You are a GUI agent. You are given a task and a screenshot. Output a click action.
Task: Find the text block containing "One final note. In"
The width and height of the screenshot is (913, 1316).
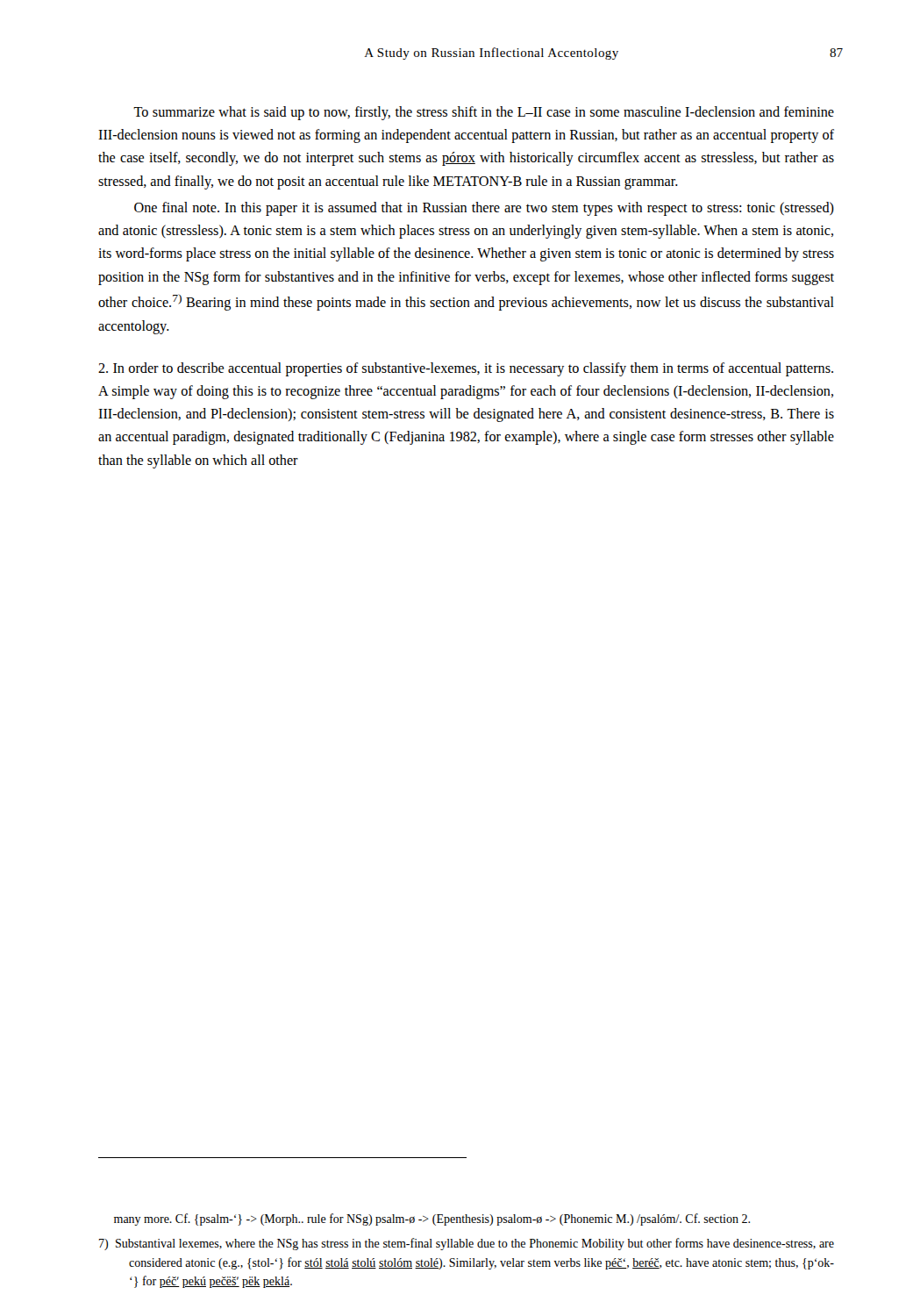click(466, 267)
